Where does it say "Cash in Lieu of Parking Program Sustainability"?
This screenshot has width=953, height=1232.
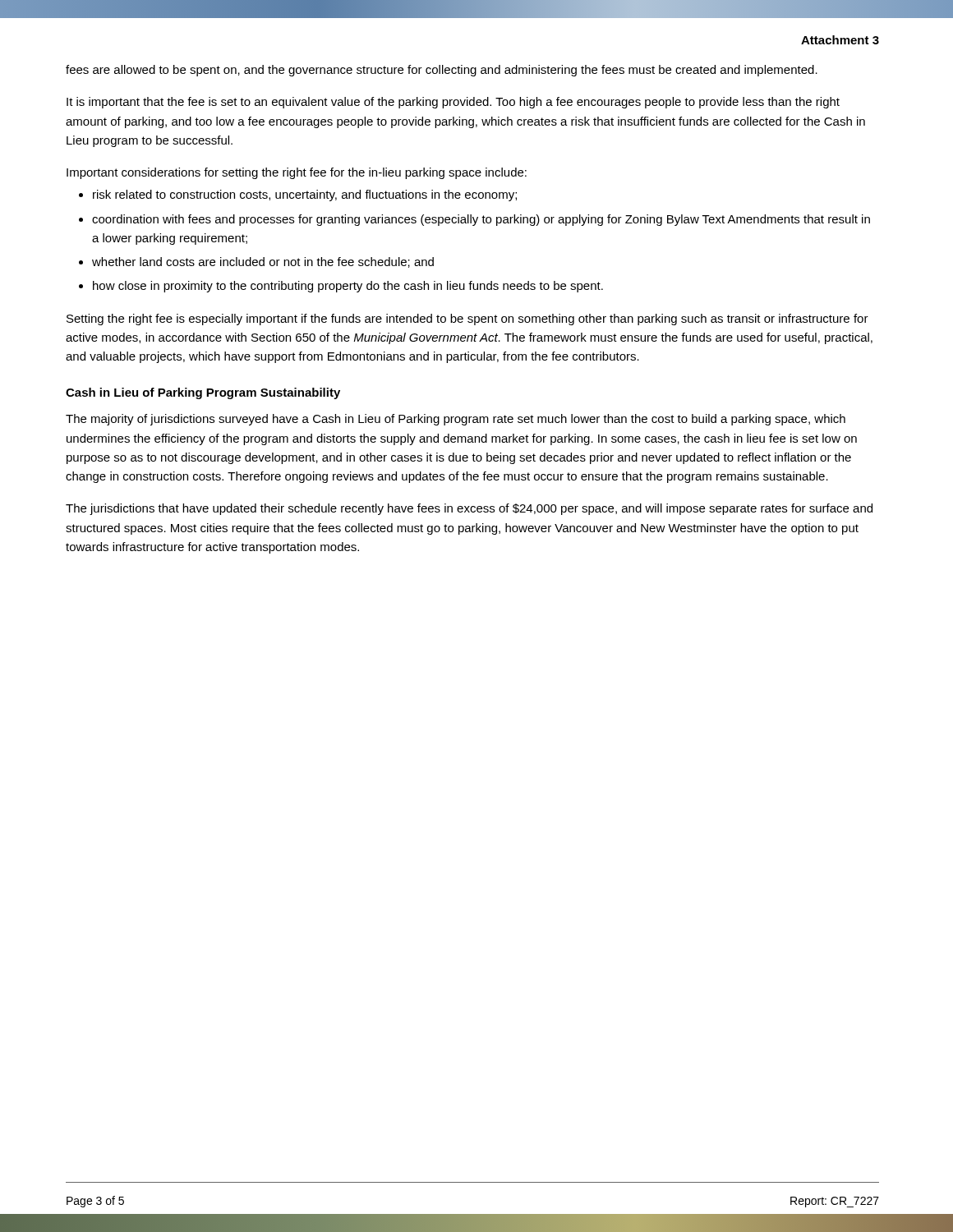point(203,392)
